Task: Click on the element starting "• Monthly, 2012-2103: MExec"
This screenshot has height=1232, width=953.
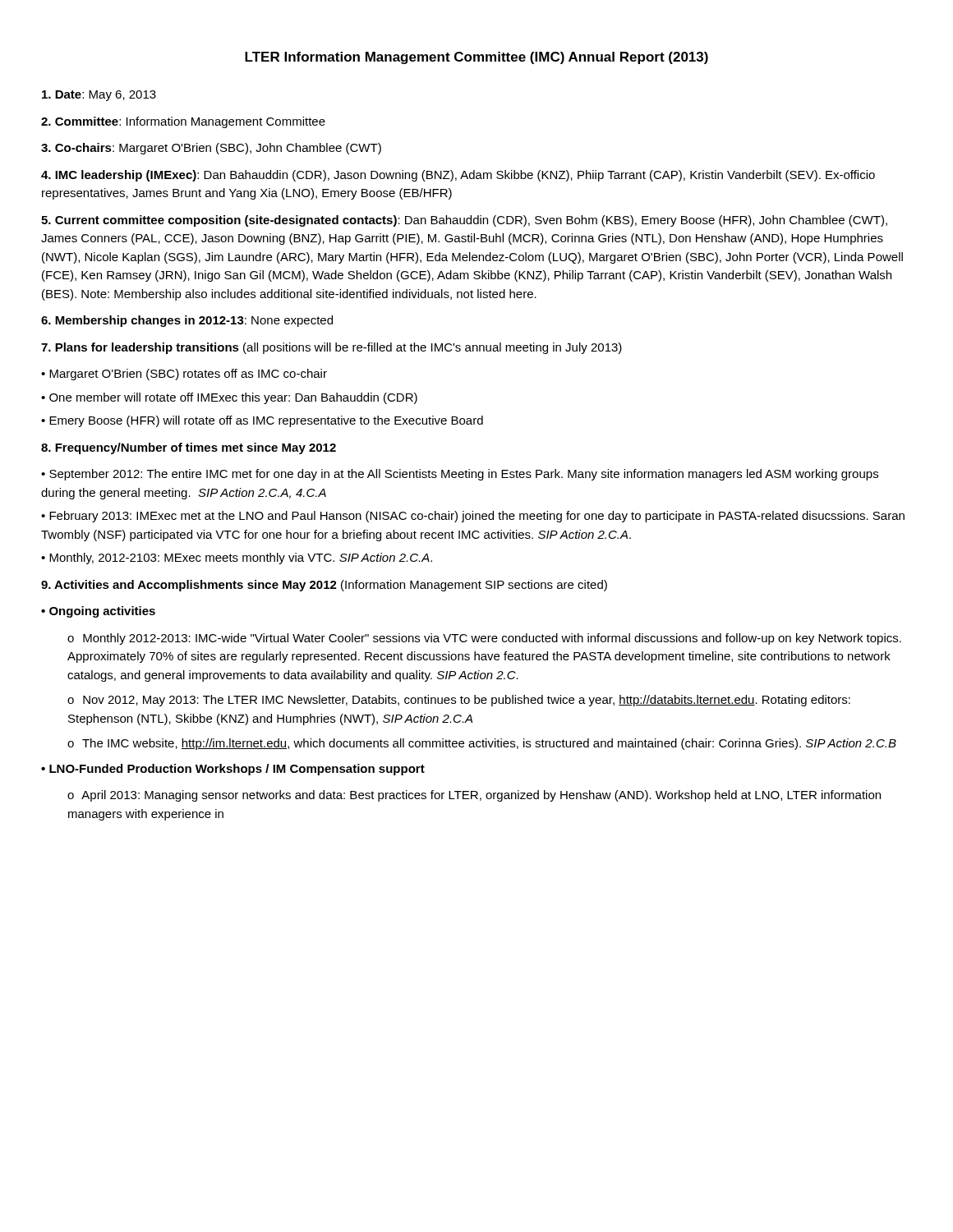Action: coord(237,557)
